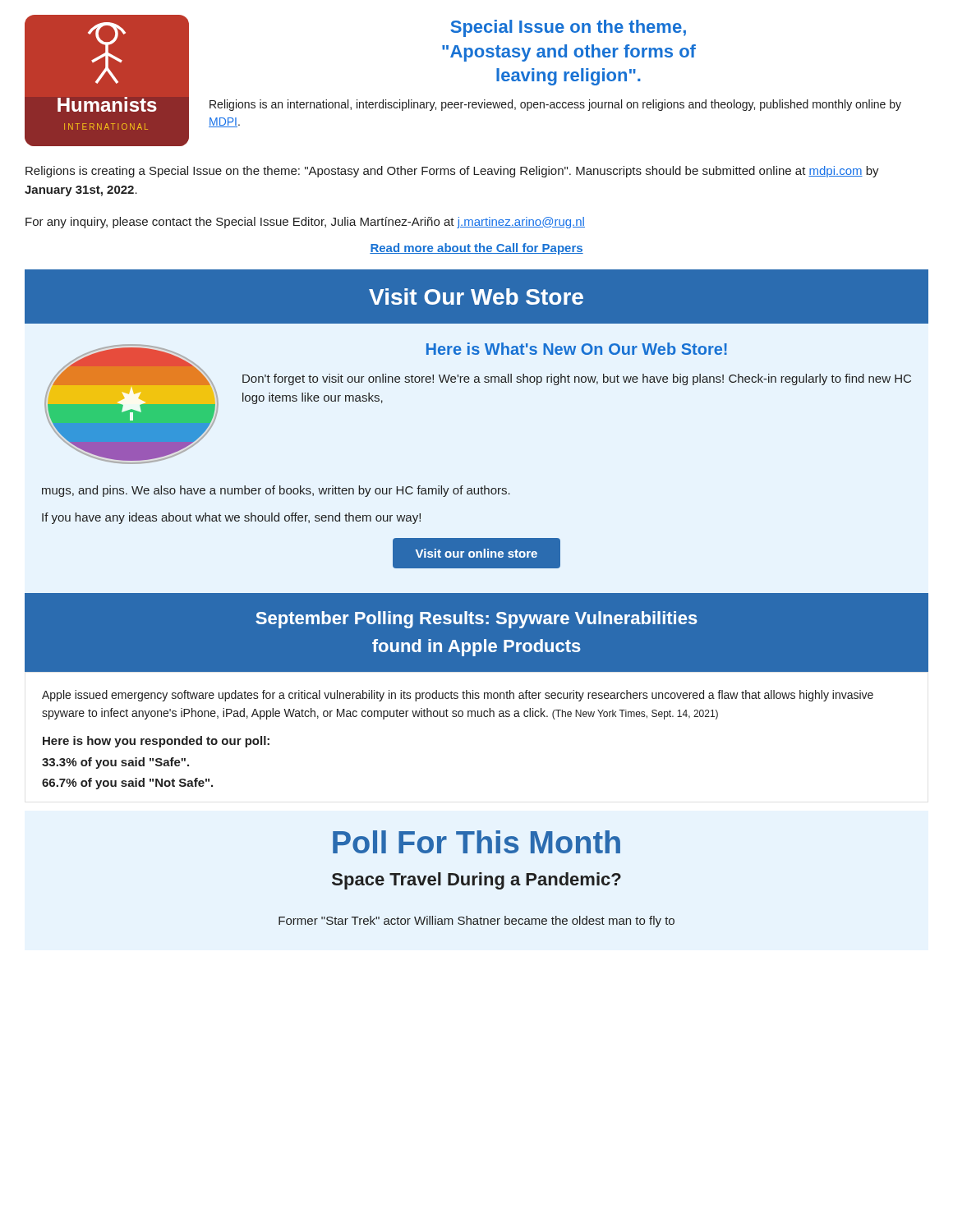The width and height of the screenshot is (953, 1232).
Task: Find the section header that says "September Polling Results:"
Action: point(476,632)
